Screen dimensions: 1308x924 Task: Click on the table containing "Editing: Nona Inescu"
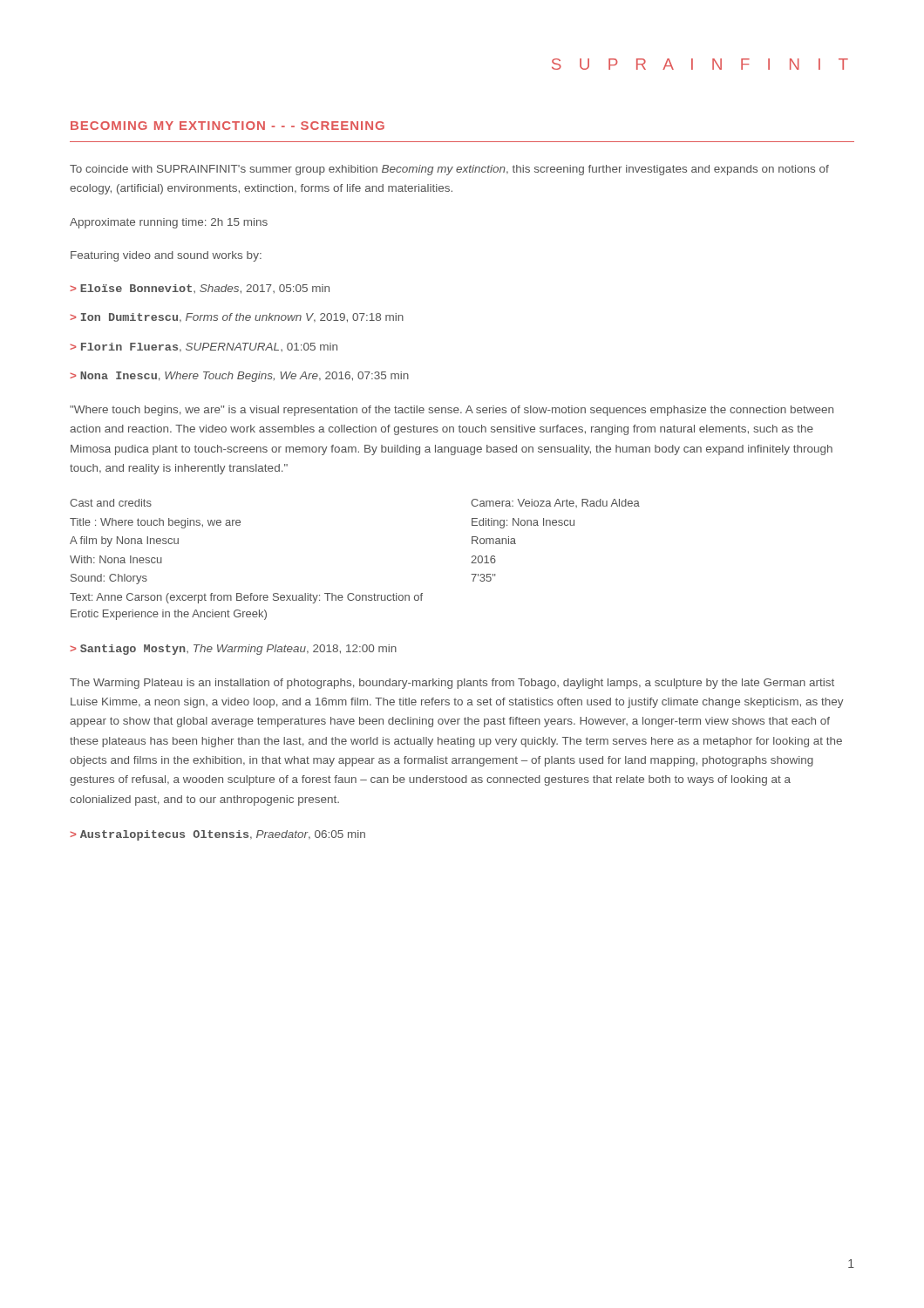coord(462,559)
